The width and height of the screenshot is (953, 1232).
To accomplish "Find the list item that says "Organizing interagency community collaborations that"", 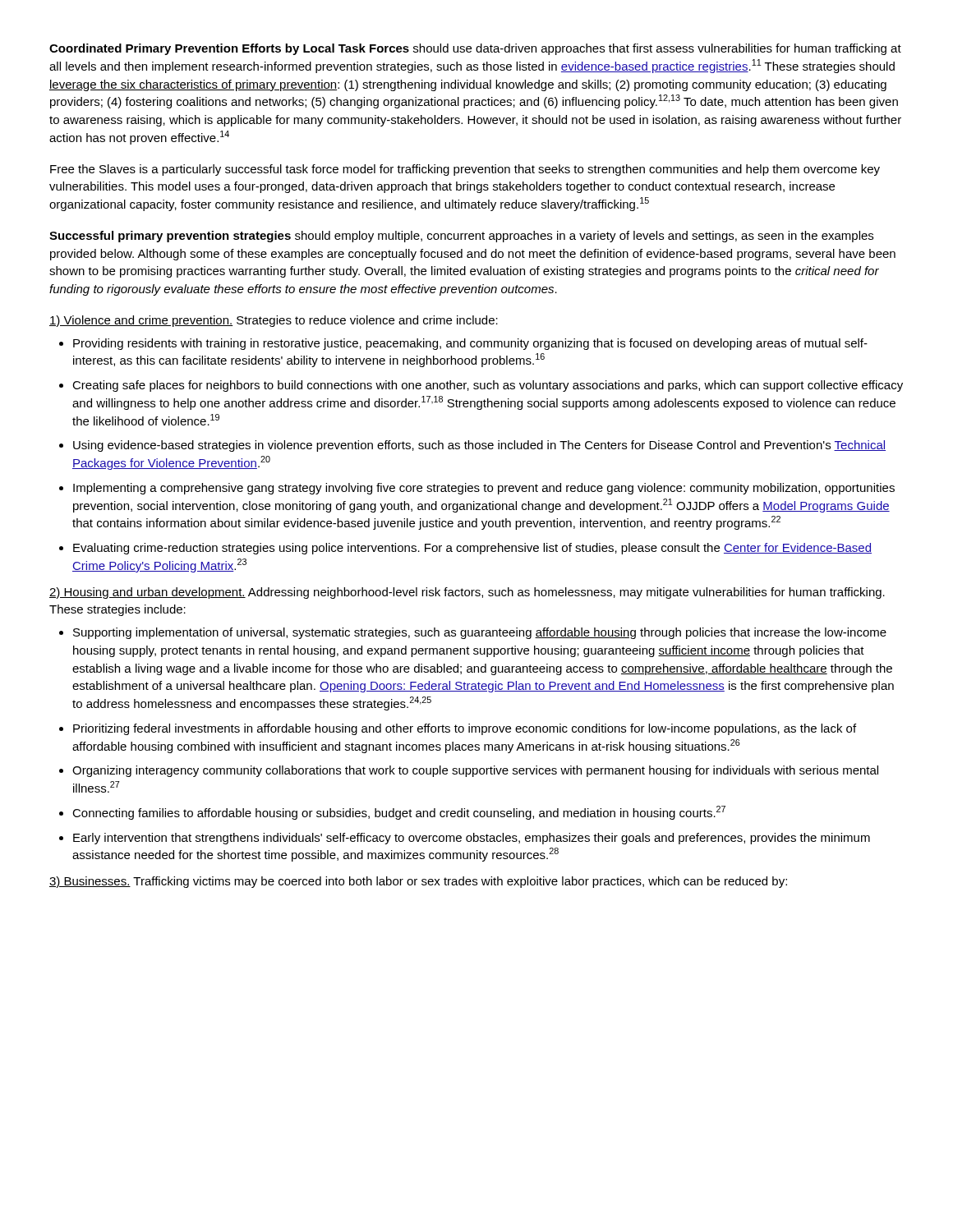I will coord(476,779).
